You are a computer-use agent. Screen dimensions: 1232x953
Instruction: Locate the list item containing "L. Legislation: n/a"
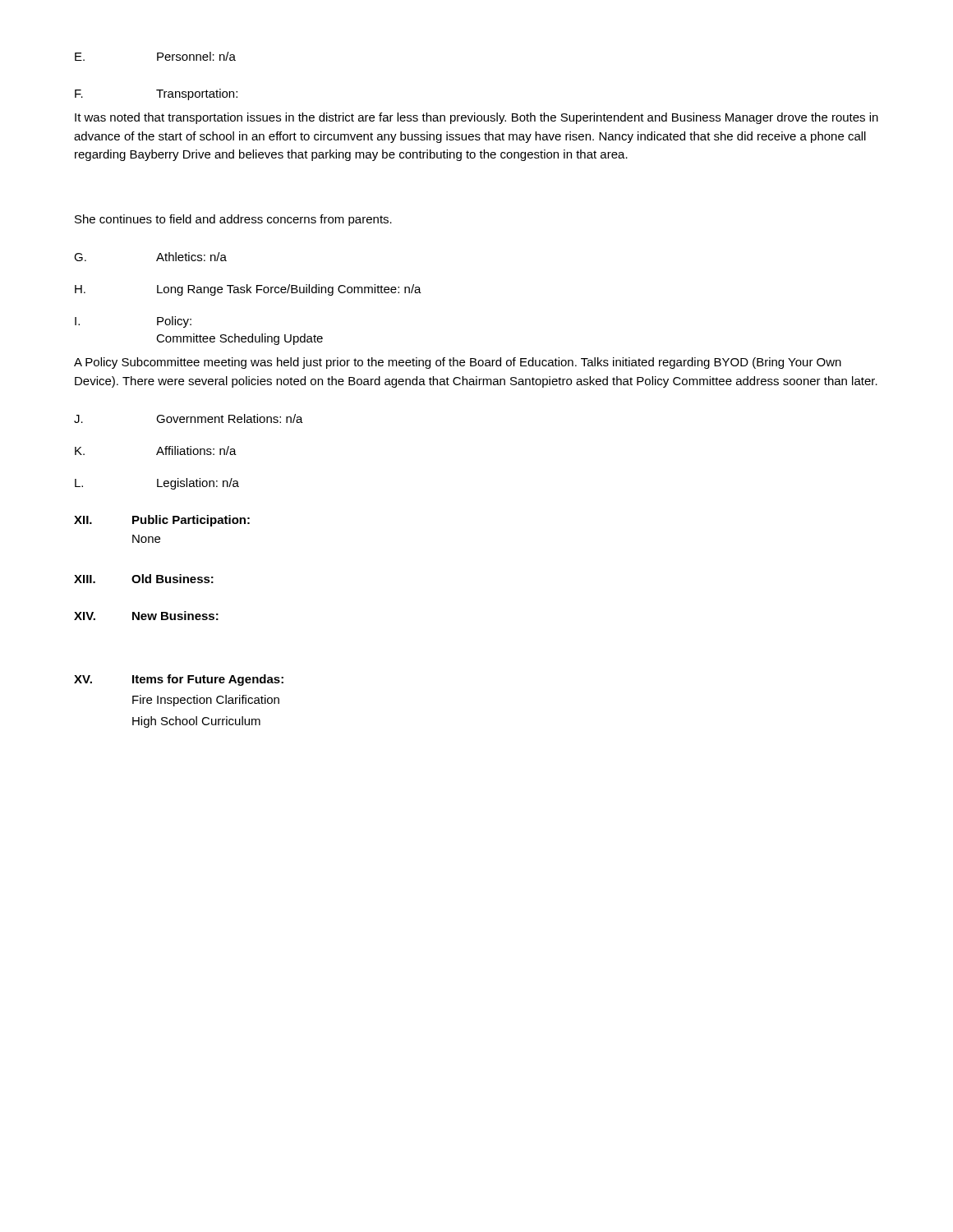pyautogui.click(x=156, y=483)
